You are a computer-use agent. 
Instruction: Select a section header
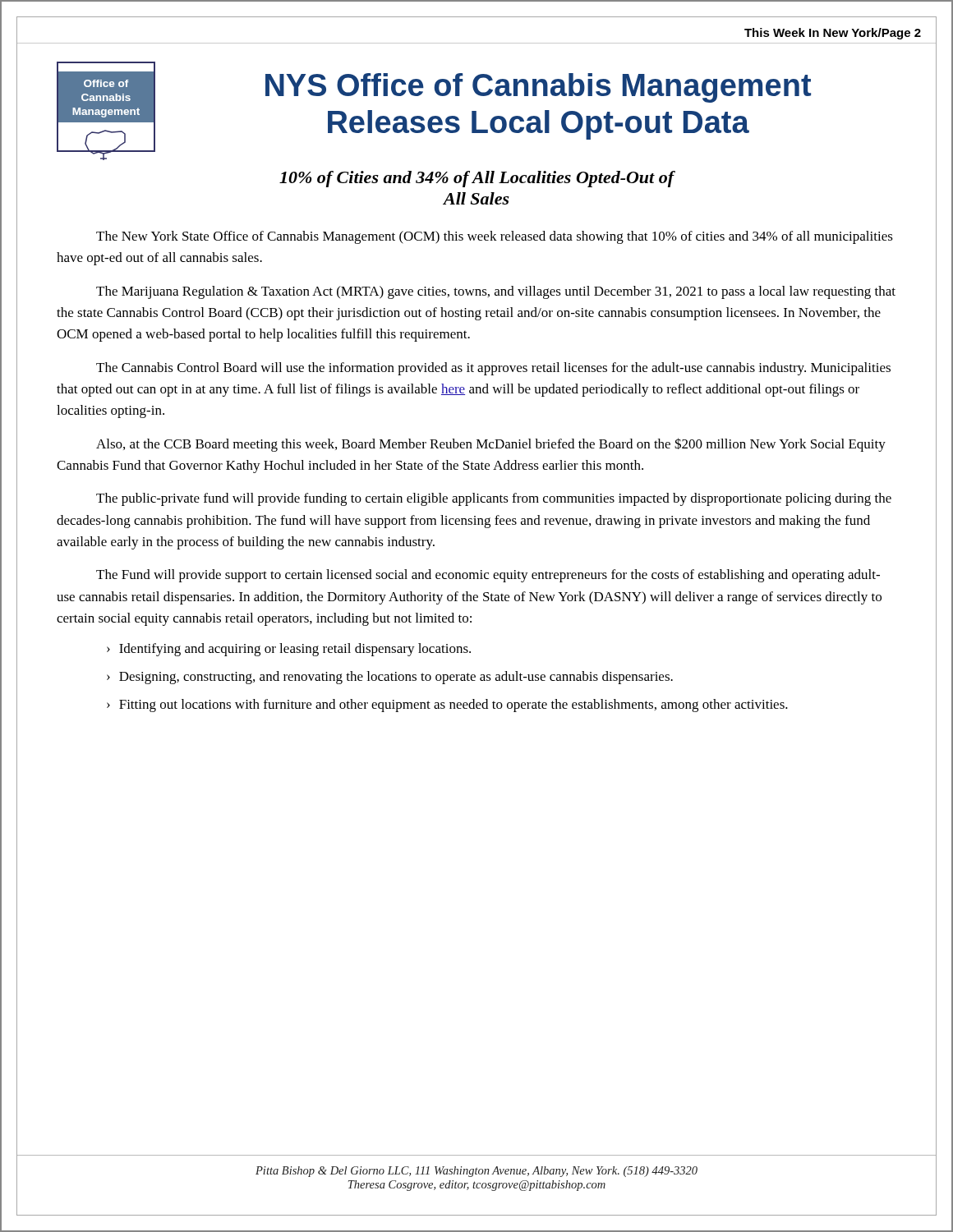tap(476, 188)
